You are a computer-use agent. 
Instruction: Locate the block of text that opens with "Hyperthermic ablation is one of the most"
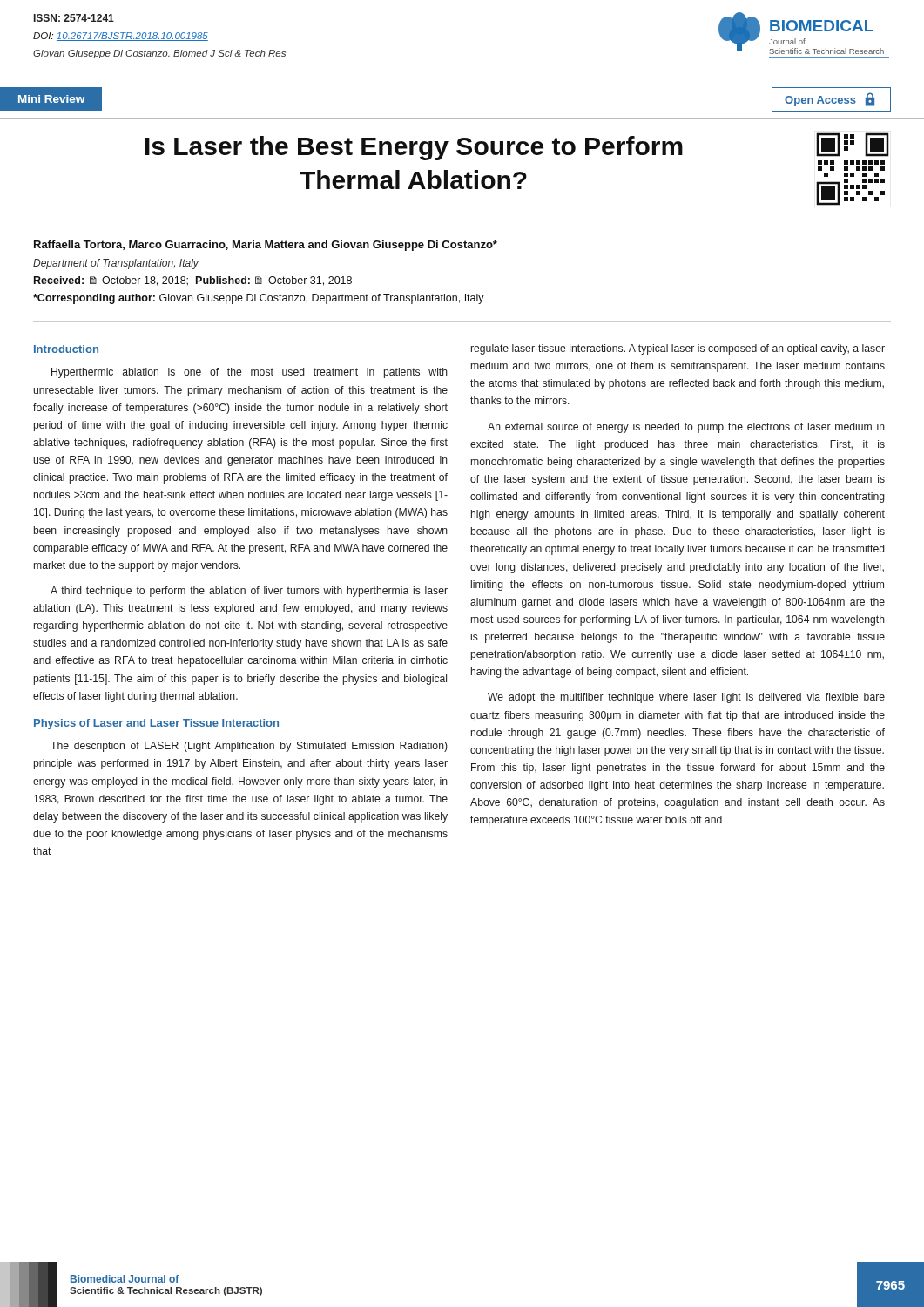240,469
